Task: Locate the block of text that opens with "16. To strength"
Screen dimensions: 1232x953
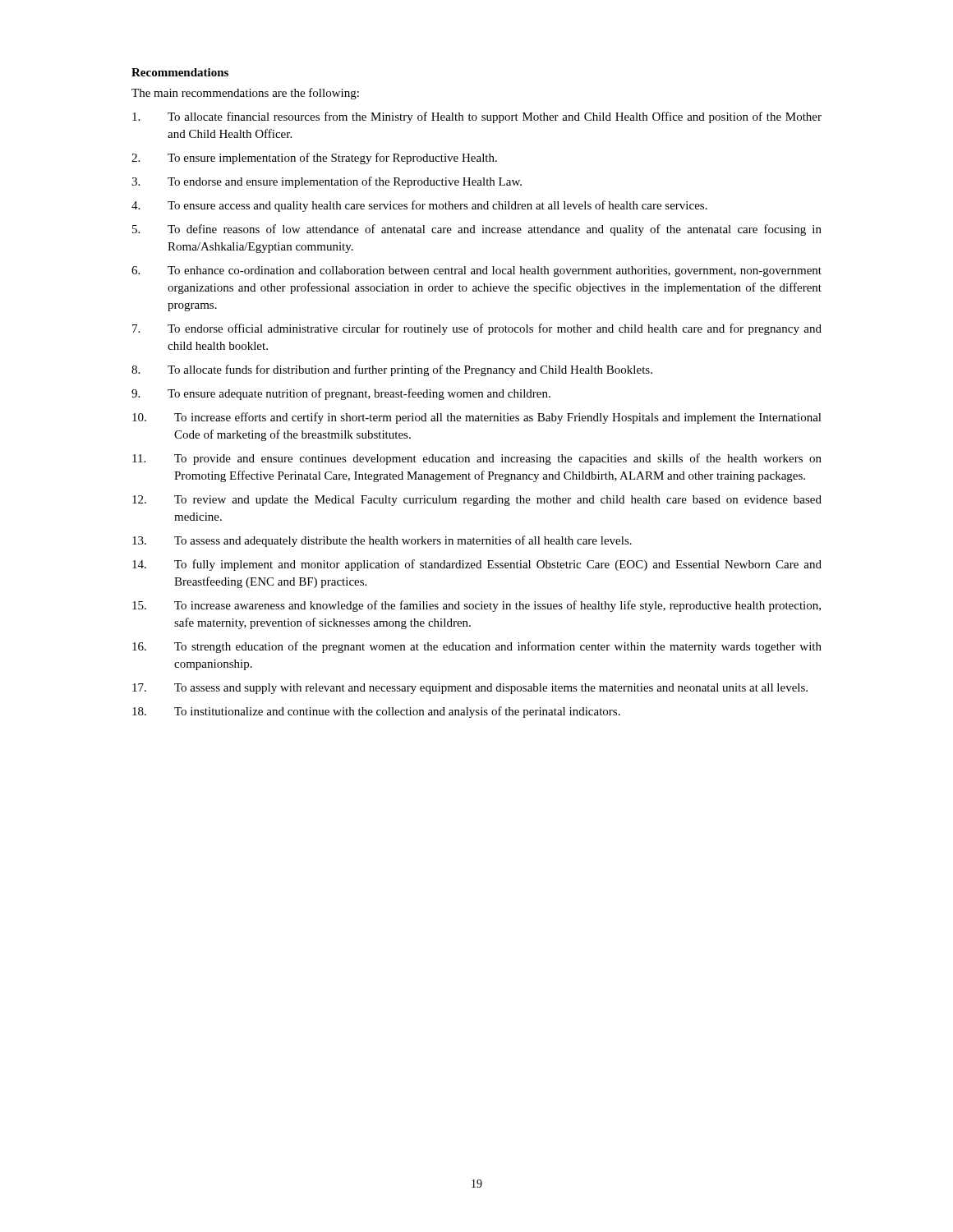Action: [476, 655]
